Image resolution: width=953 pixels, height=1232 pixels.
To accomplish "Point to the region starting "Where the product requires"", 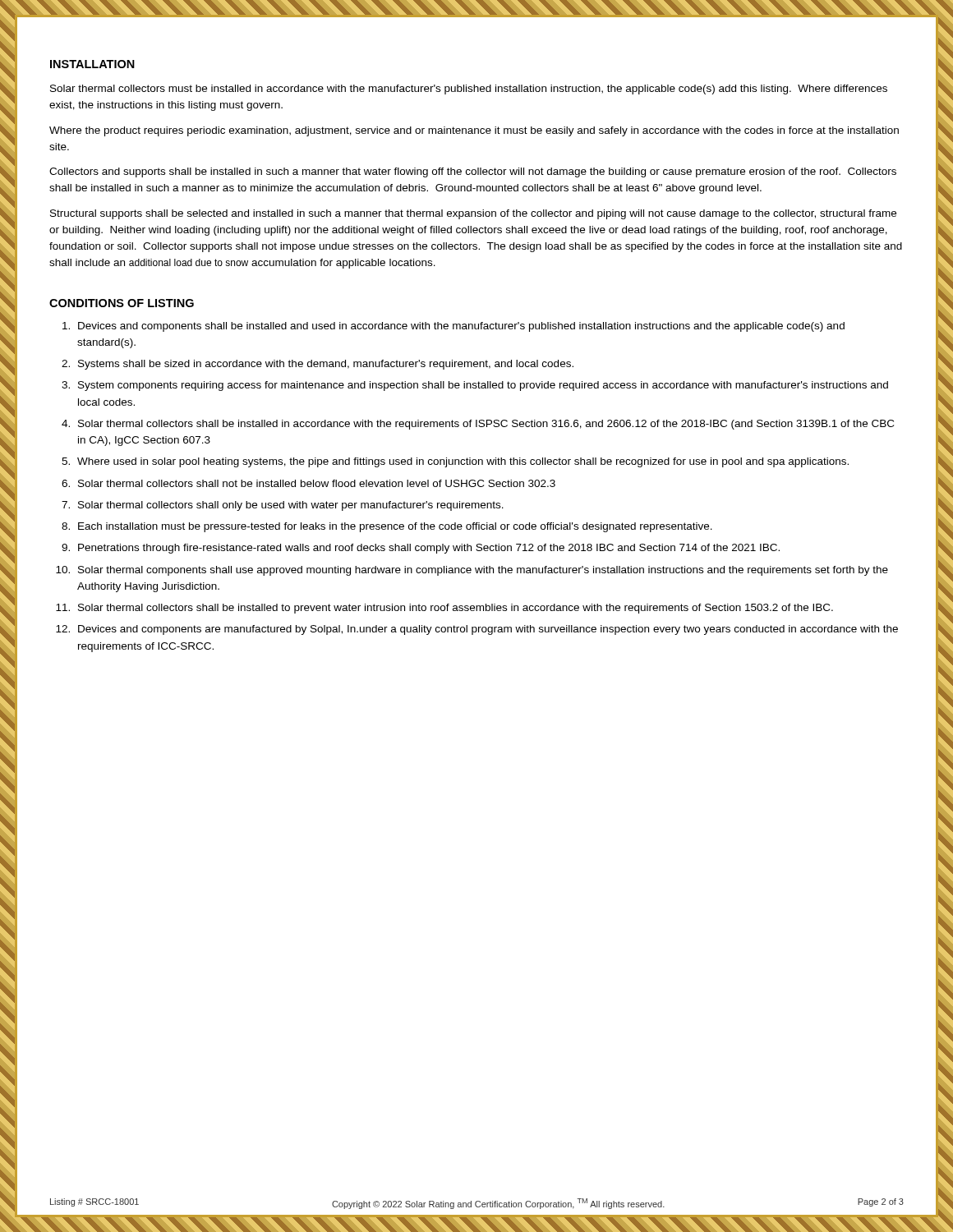I will click(x=474, y=138).
